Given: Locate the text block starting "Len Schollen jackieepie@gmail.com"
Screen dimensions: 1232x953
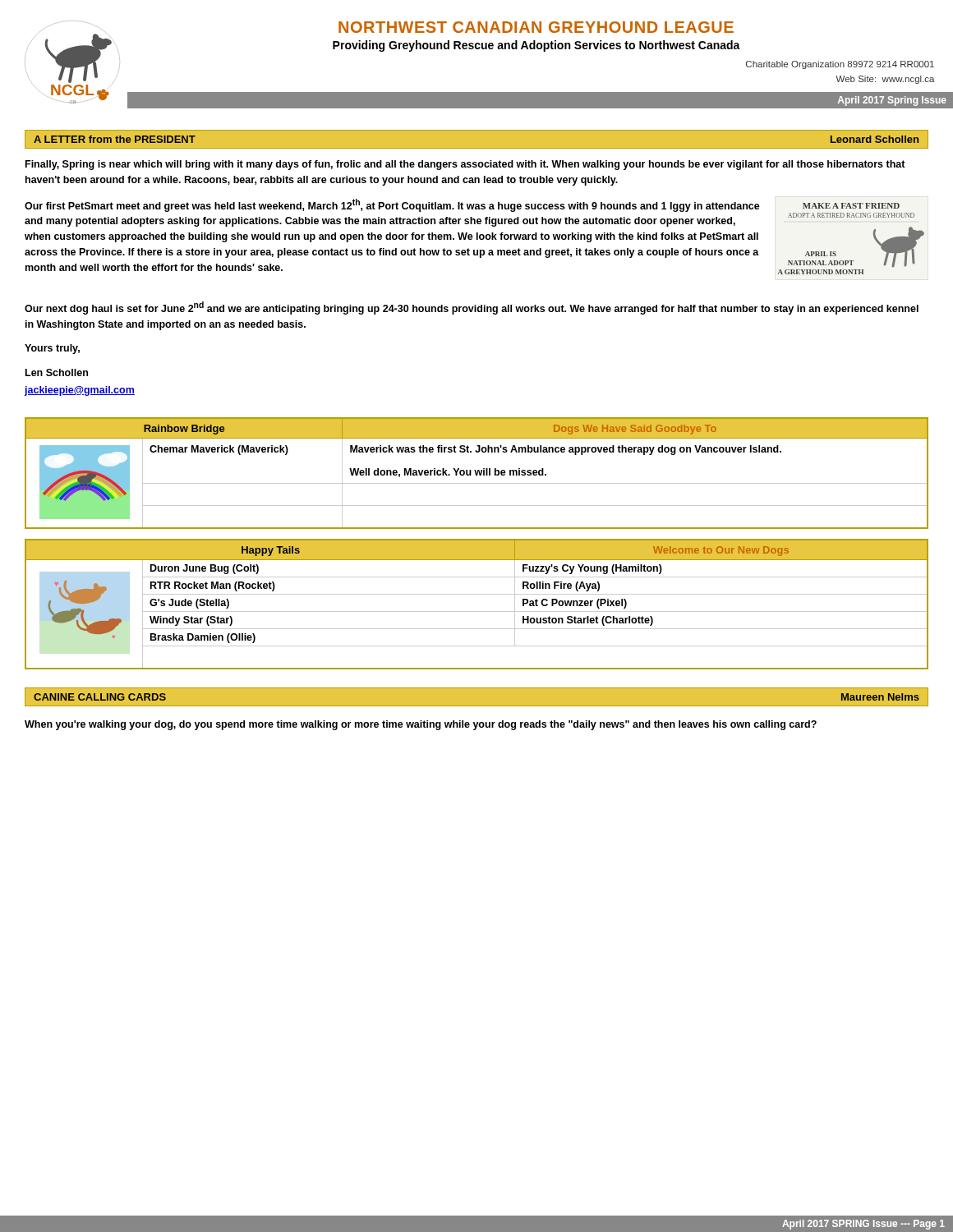Looking at the screenshot, I should [x=80, y=381].
